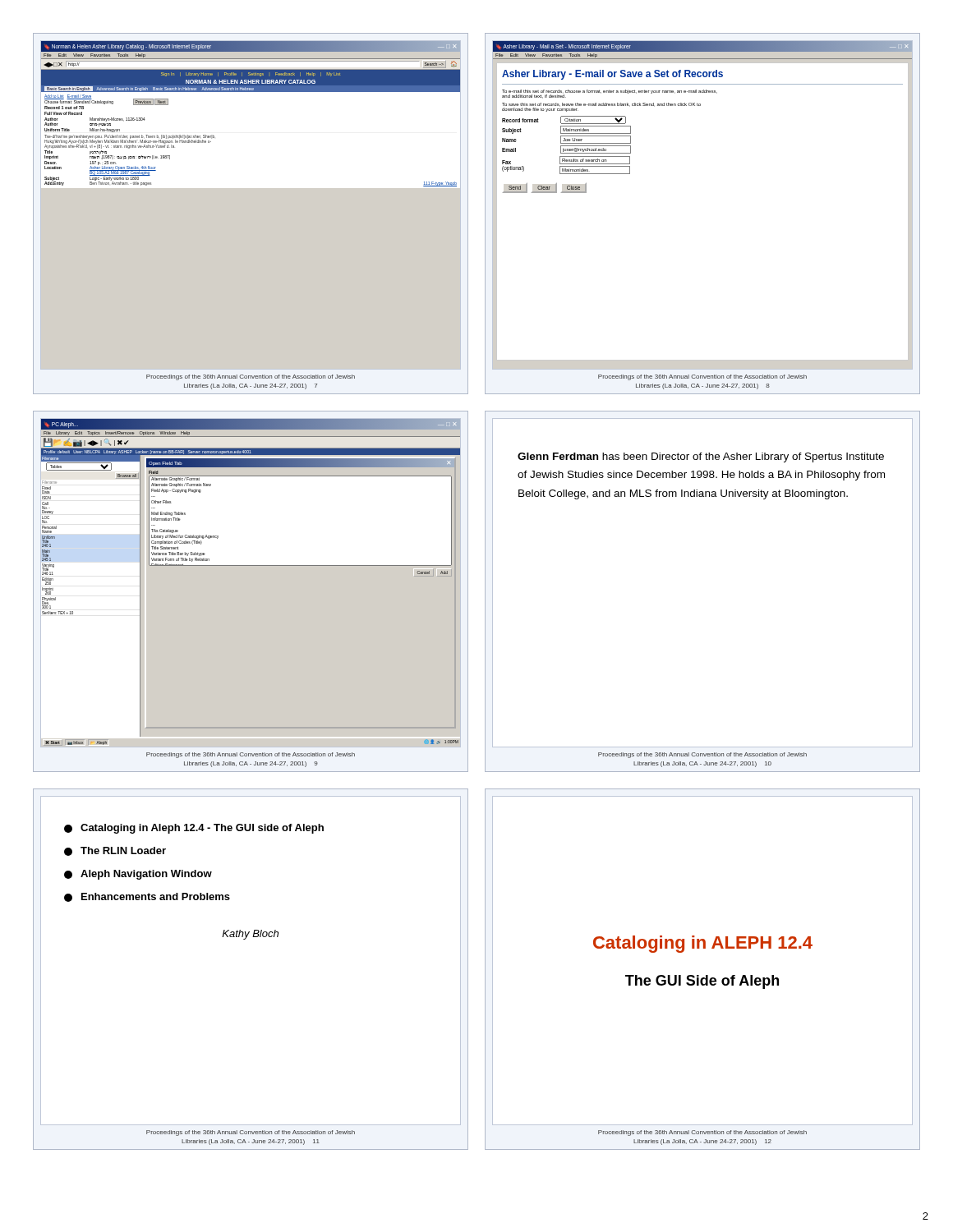Navigate to the text block starting "Cataloging in Aleph"
953x1232 pixels.
pos(194,828)
